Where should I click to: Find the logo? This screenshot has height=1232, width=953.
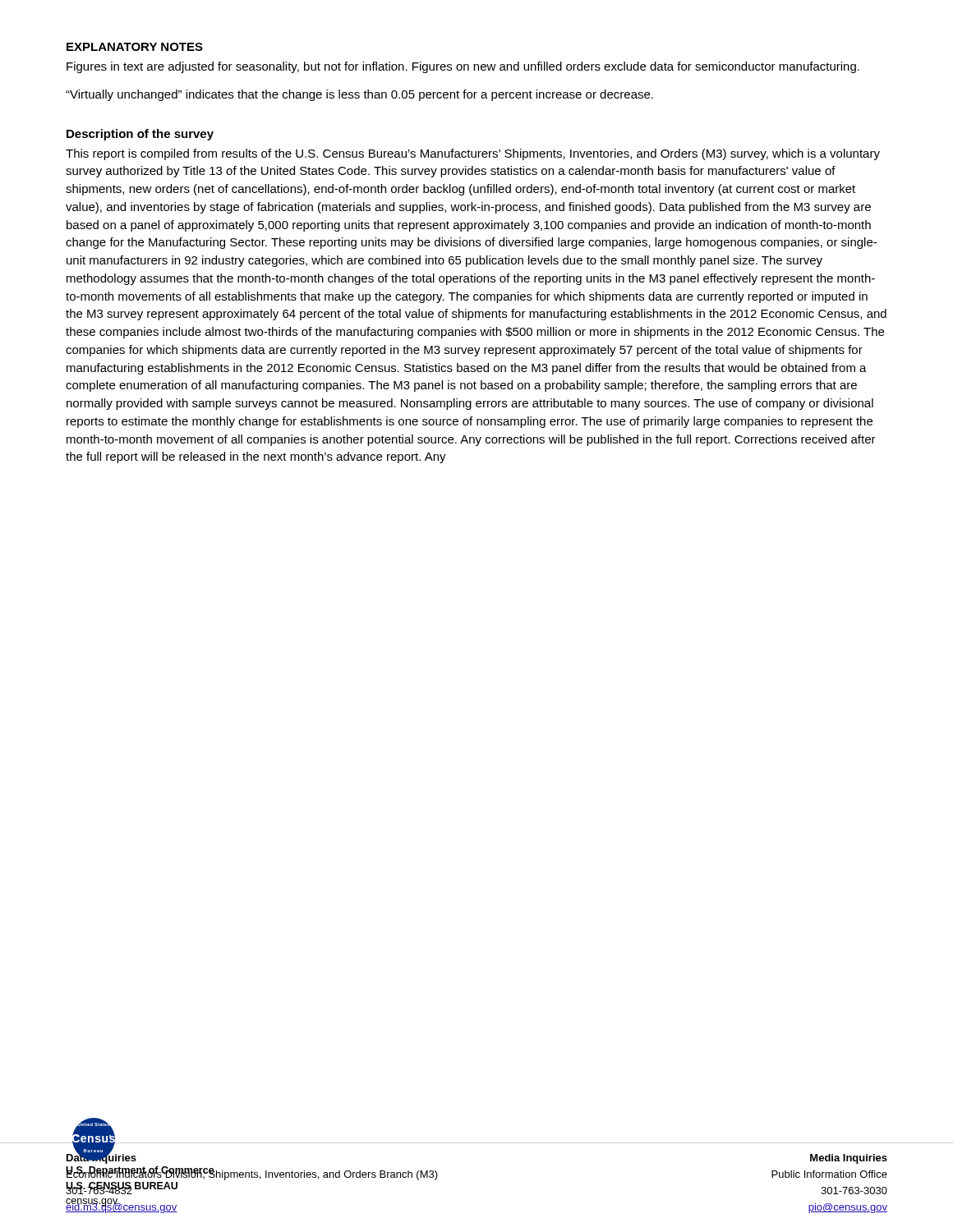coord(140,1163)
